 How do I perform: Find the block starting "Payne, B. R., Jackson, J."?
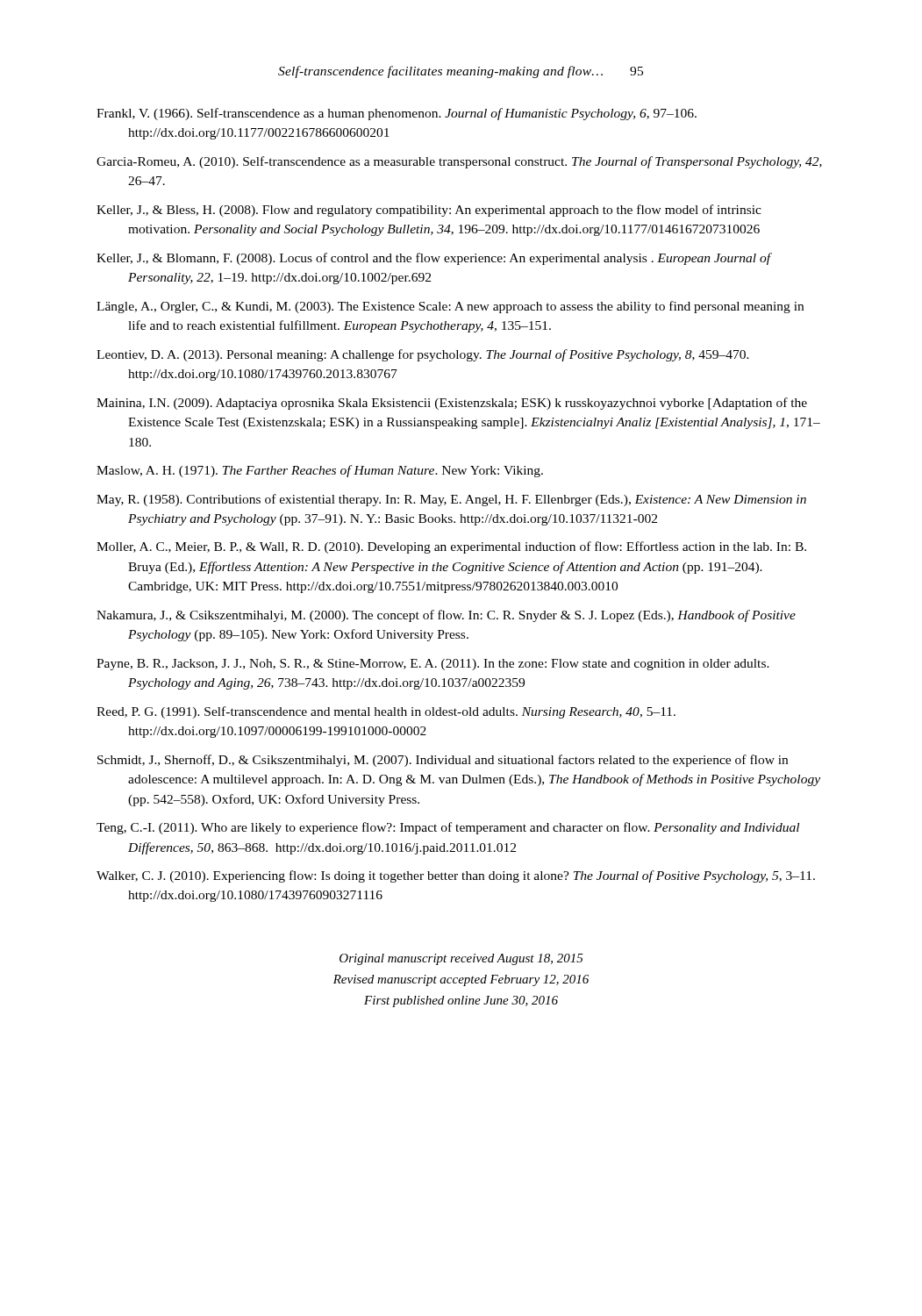click(x=433, y=673)
